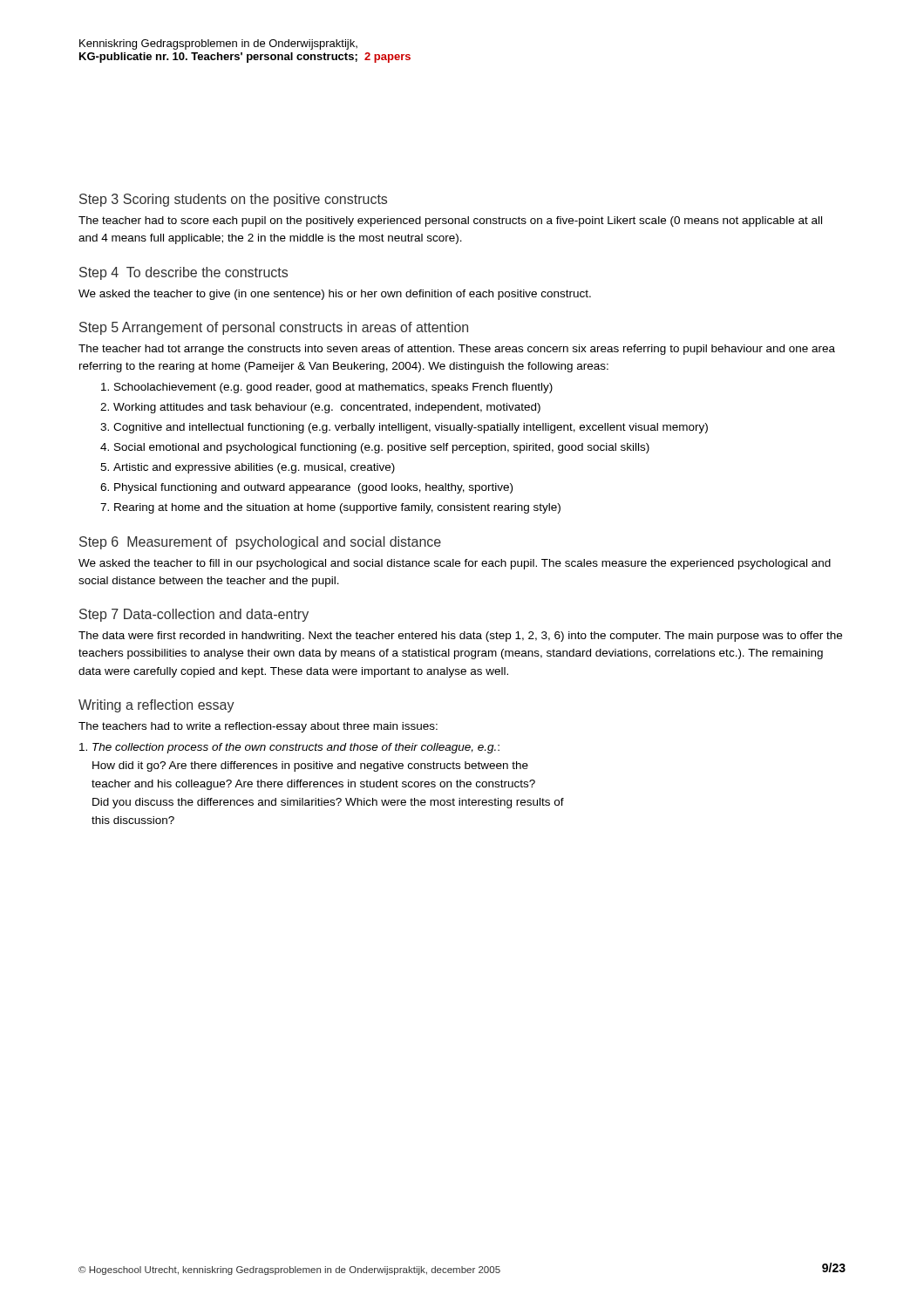
Task: Locate the block of text that opens with "Rearing at home and"
Action: [337, 507]
